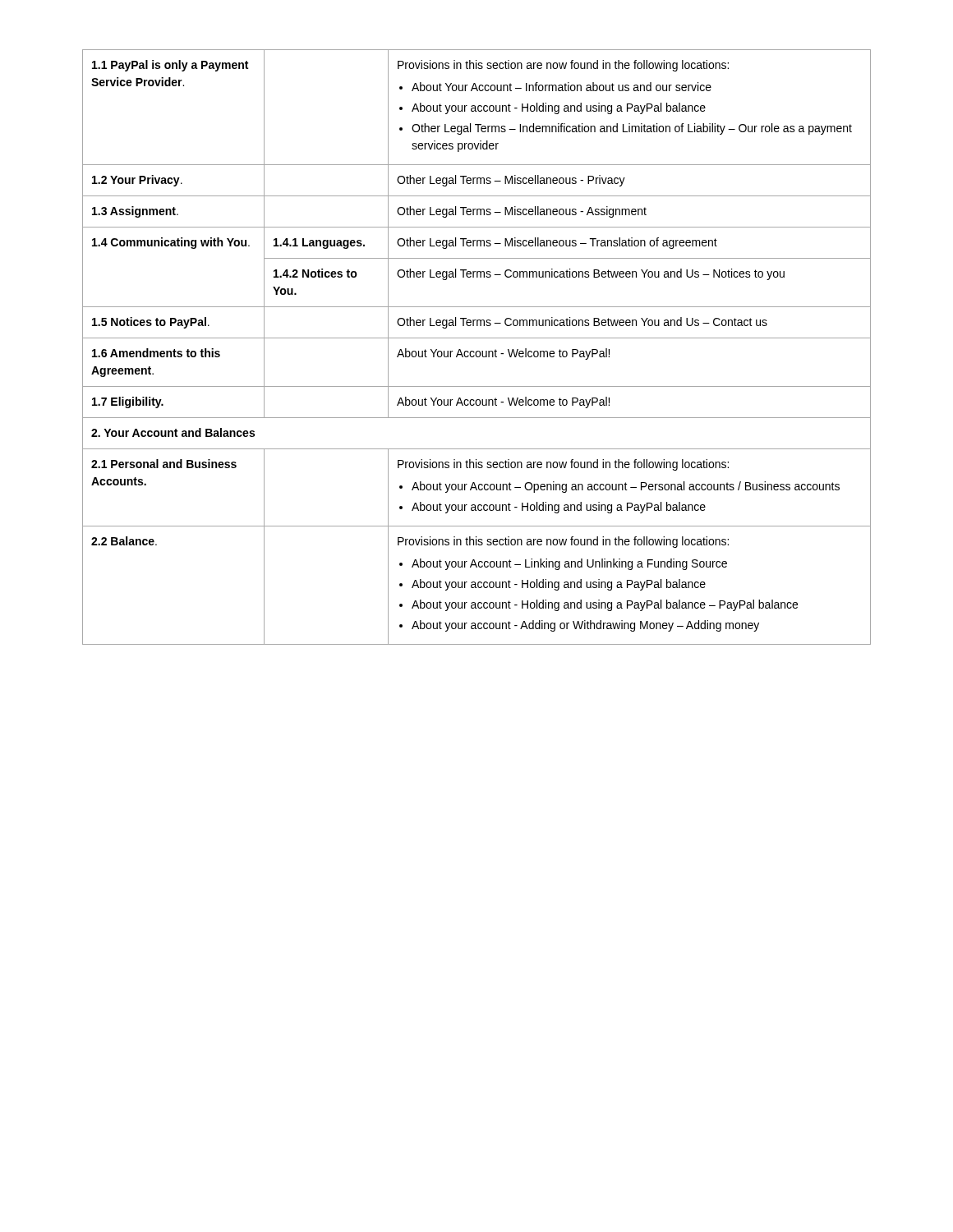Locate the table with the text "2.1 Personal and"
This screenshot has height=1232, width=953.
coord(476,347)
